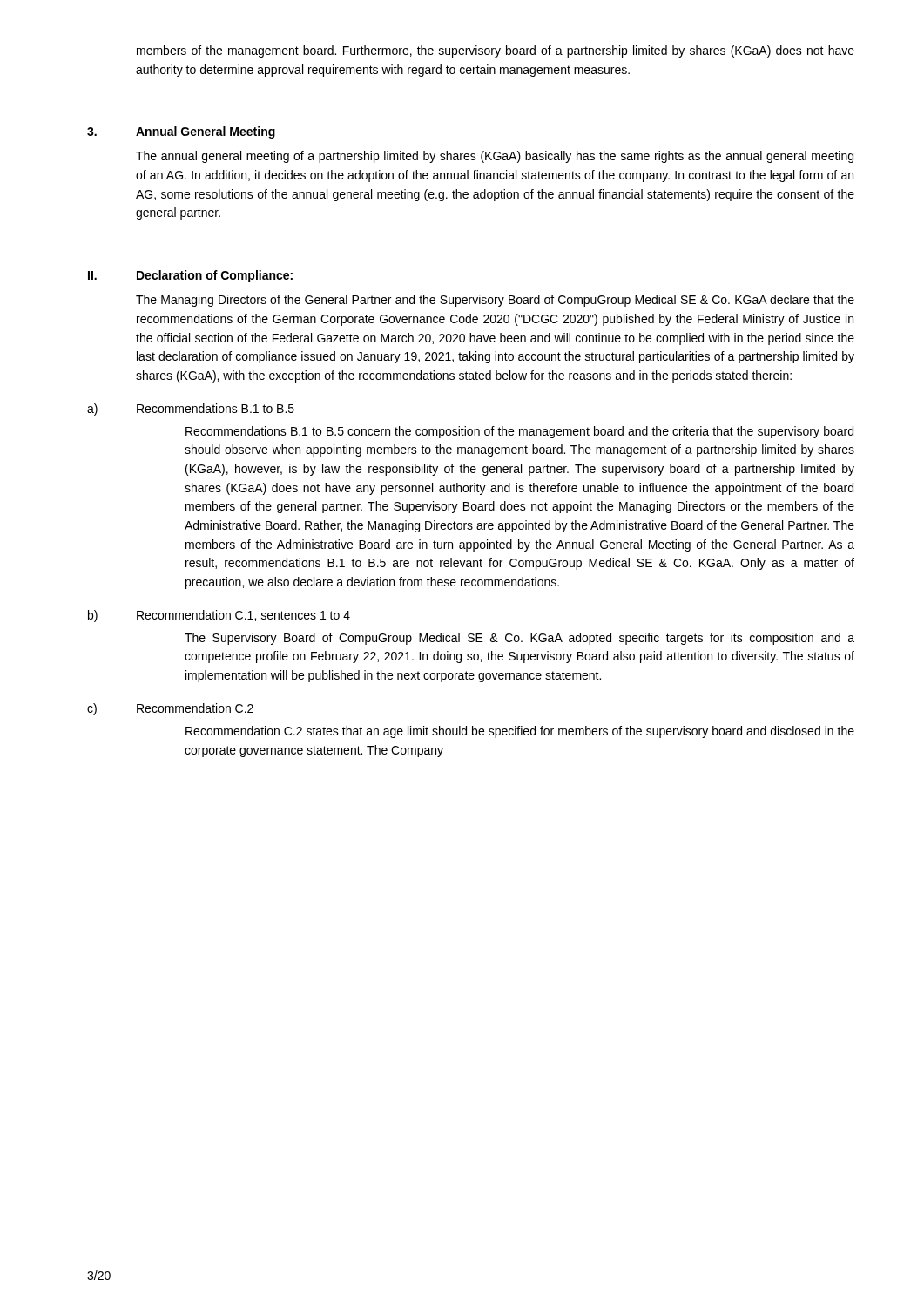Screen dimensions: 1307x924
Task: Click the passage that begins "The annual general meeting of"
Action: click(495, 185)
